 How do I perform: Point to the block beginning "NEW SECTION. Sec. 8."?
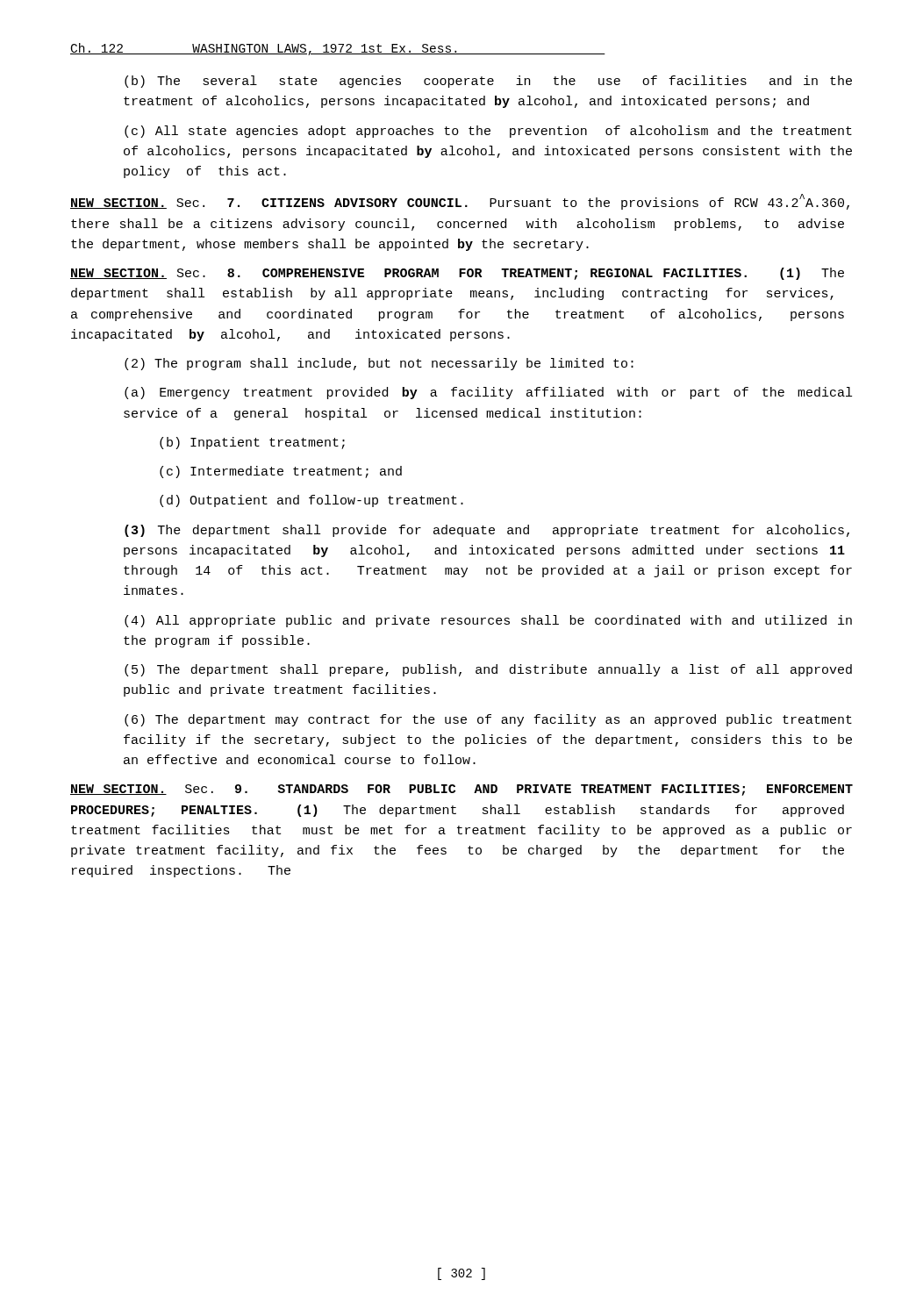point(462,305)
